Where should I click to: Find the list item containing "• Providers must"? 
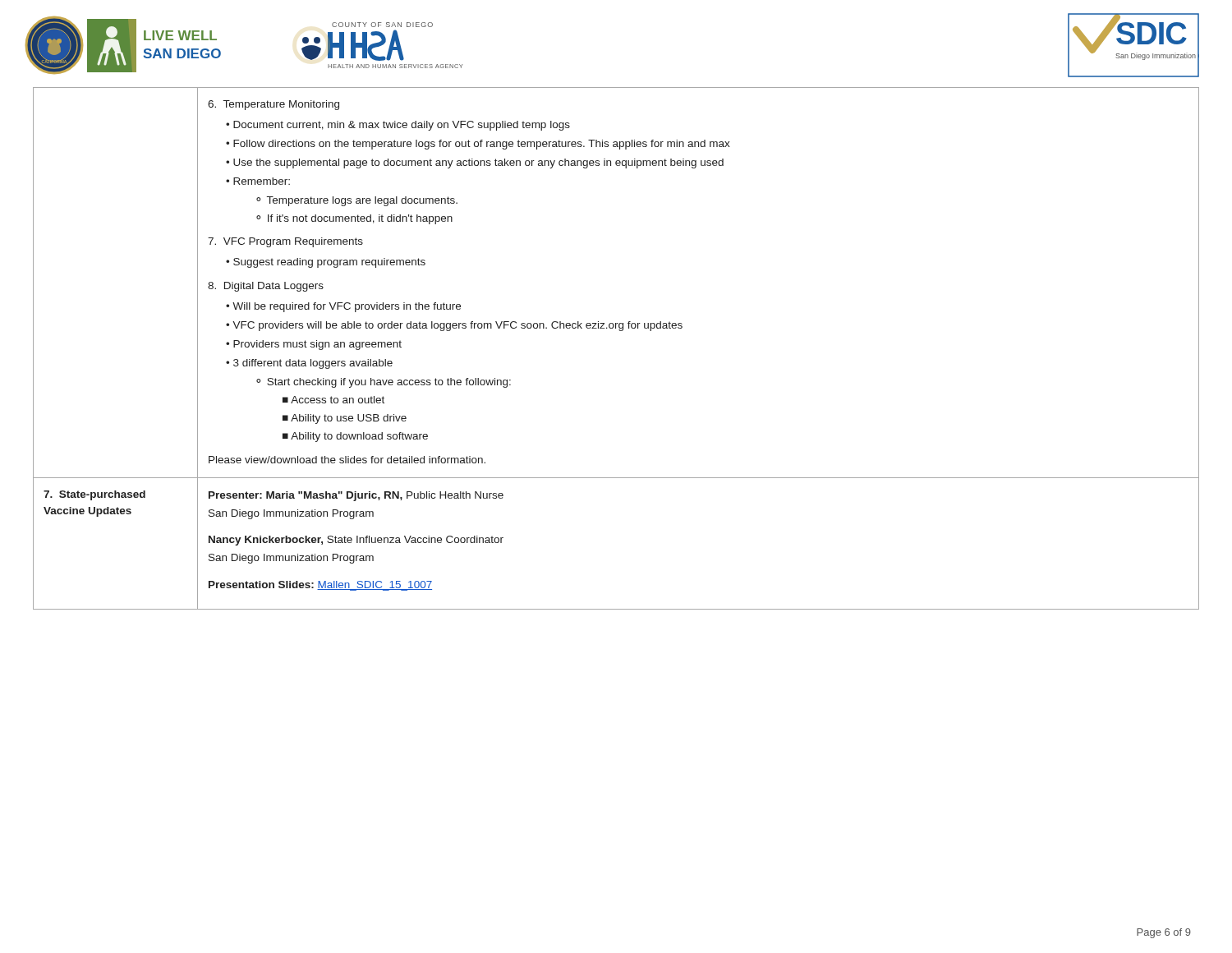click(x=314, y=344)
